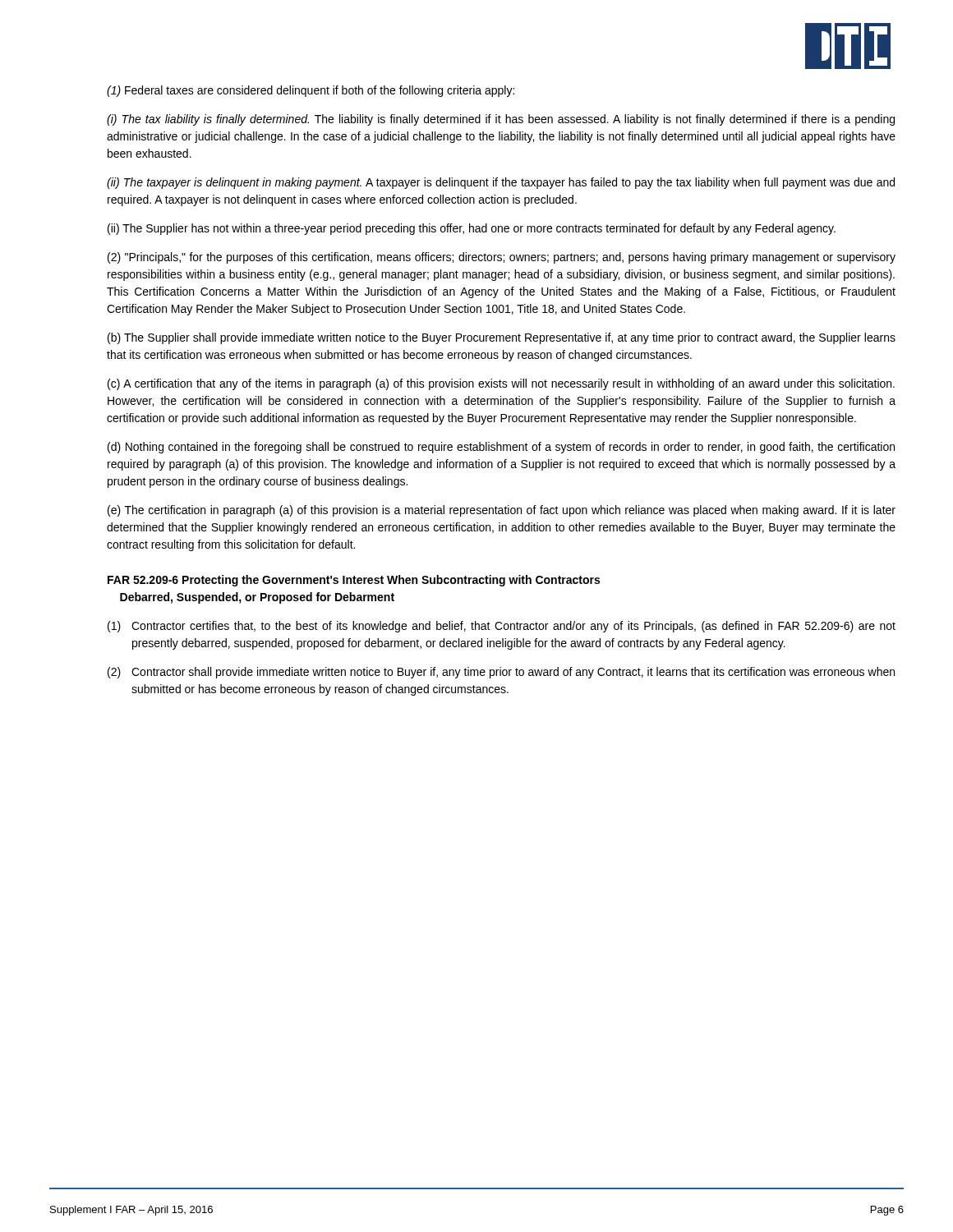Find the logo

854,48
